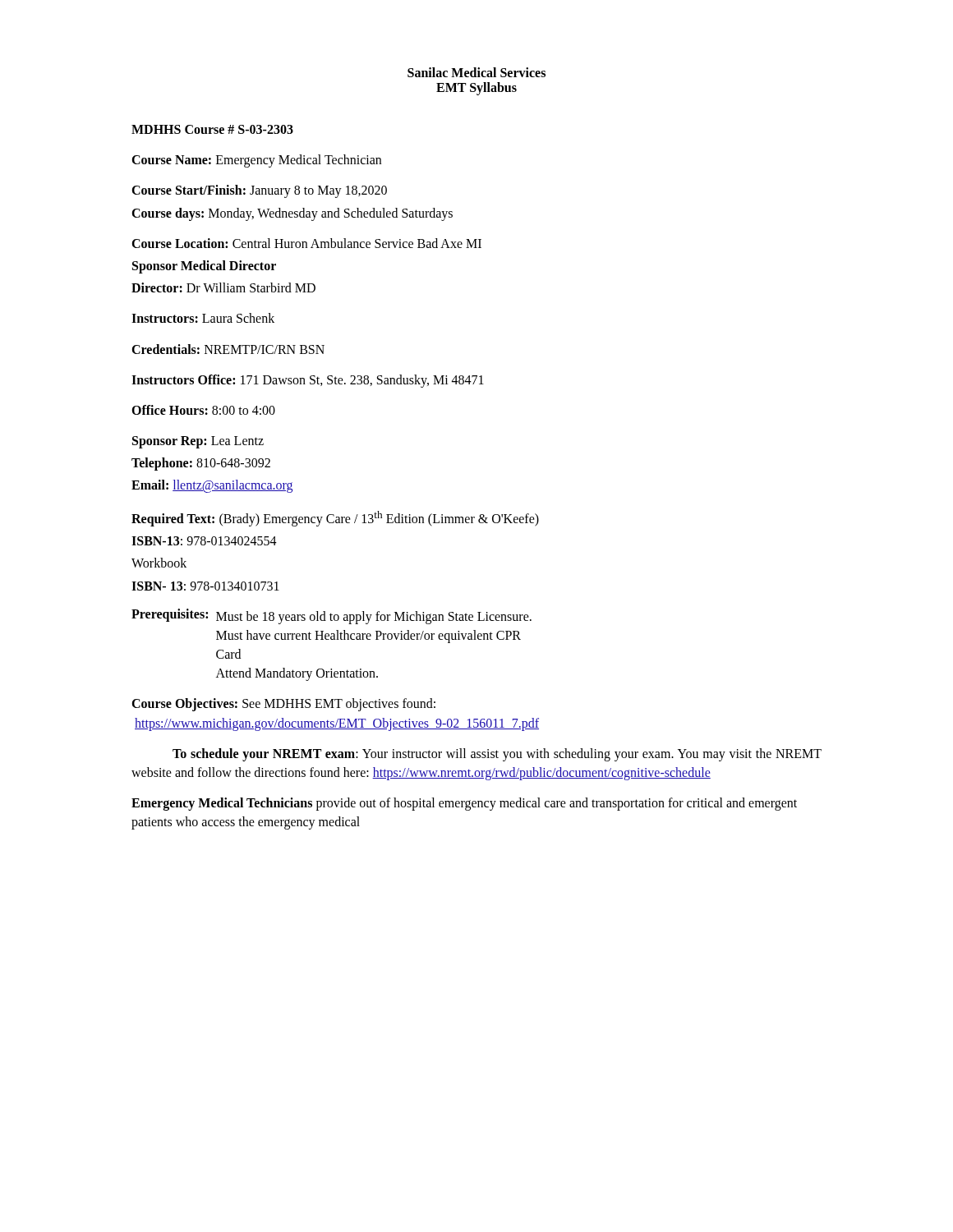This screenshot has width=953, height=1232.
Task: Click where it says "Office Hours: 8:00 to 4:00"
Action: coord(203,410)
